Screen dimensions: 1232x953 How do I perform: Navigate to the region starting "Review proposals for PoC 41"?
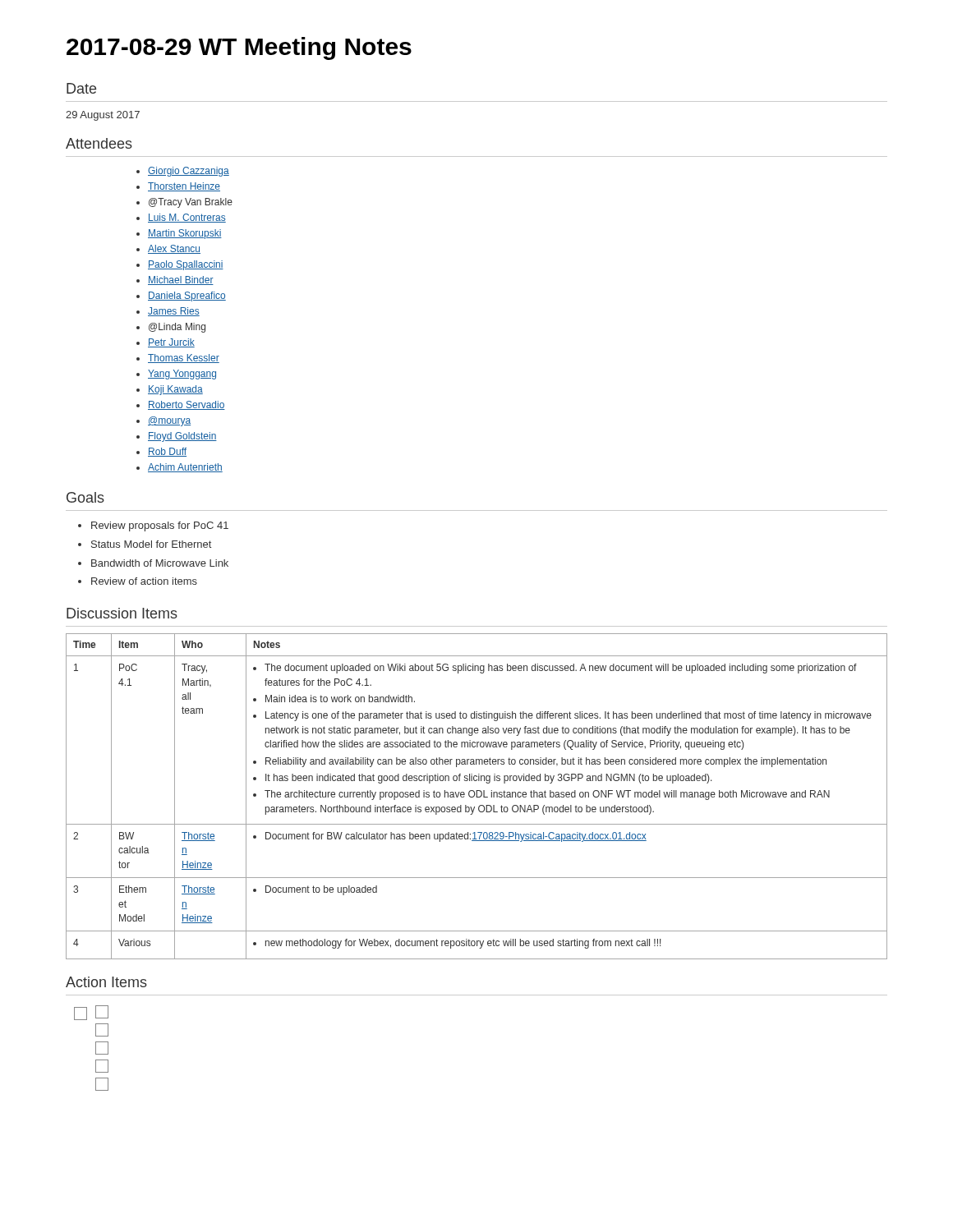(160, 525)
